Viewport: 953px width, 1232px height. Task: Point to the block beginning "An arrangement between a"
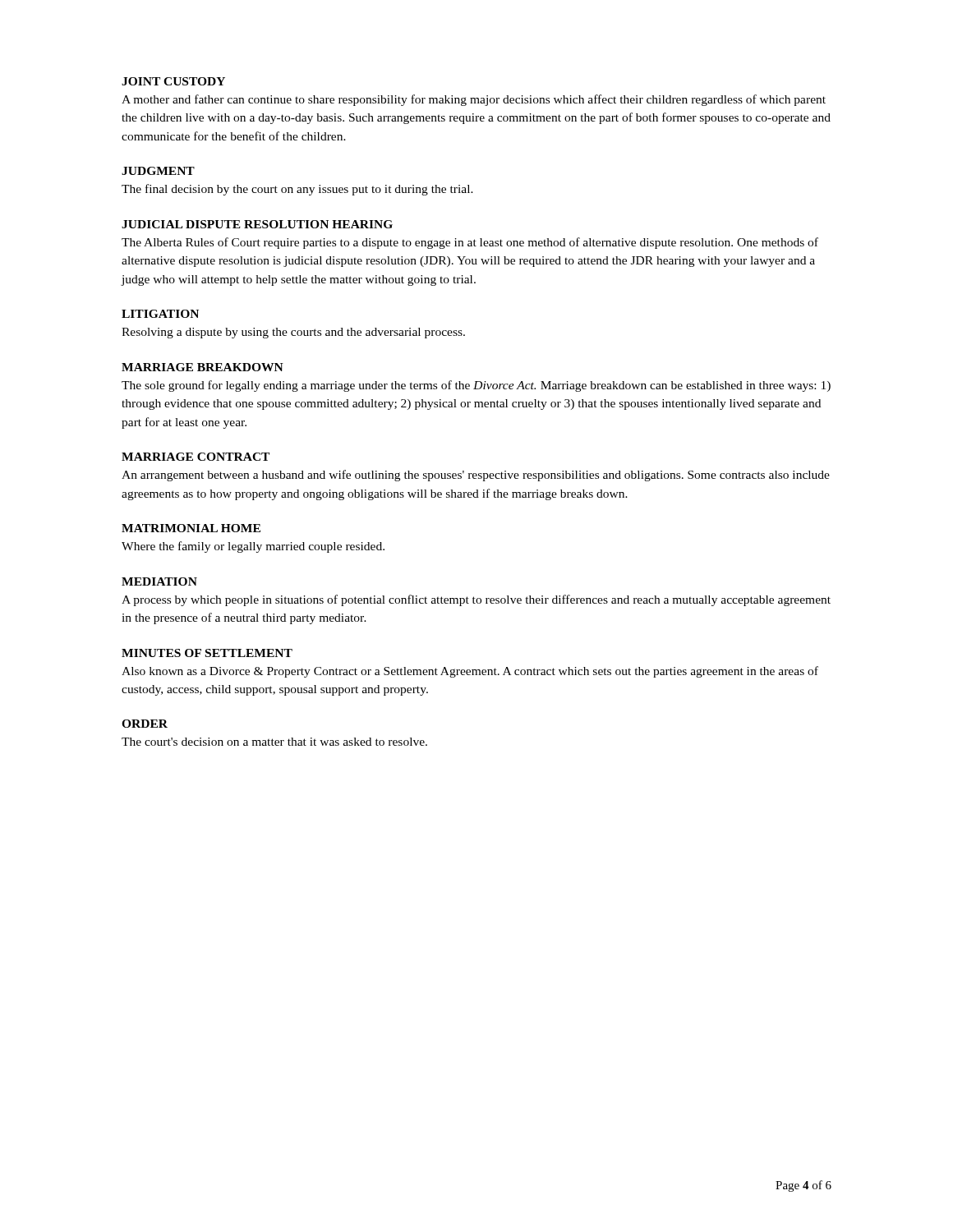[476, 484]
